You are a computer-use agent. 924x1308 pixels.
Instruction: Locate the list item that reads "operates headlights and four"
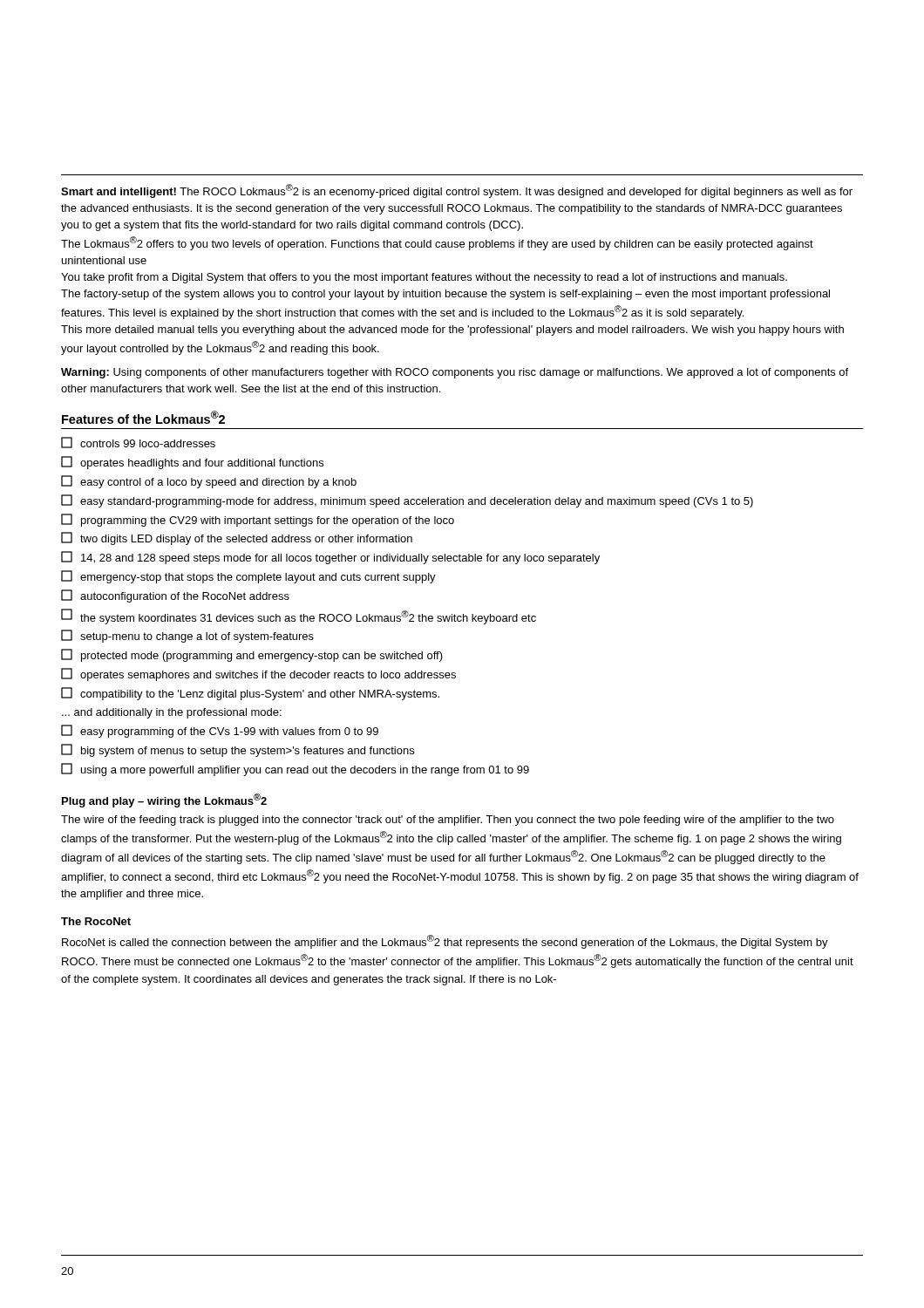pos(192,463)
